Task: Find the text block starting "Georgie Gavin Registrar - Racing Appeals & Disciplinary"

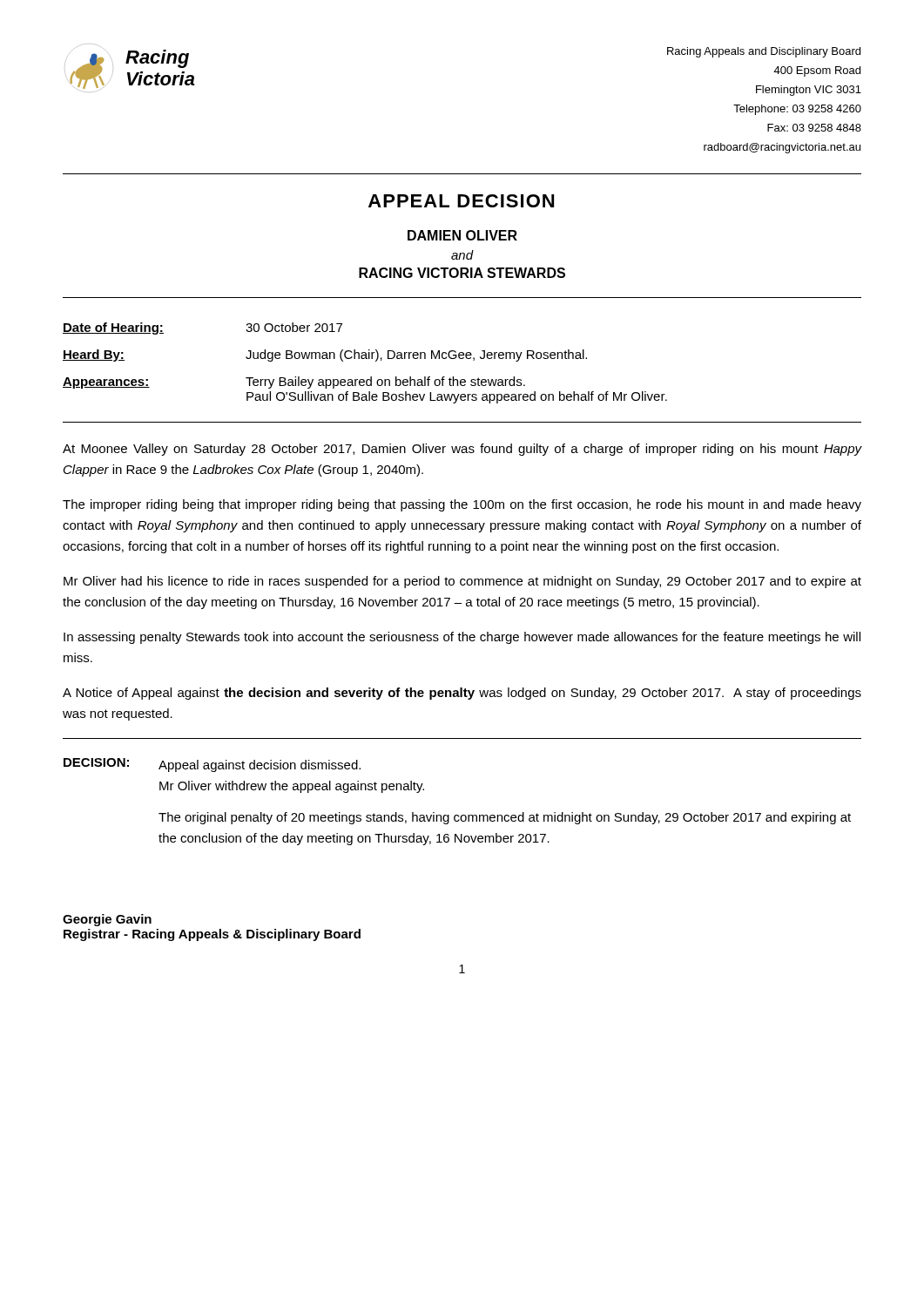Action: pyautogui.click(x=107, y=920)
